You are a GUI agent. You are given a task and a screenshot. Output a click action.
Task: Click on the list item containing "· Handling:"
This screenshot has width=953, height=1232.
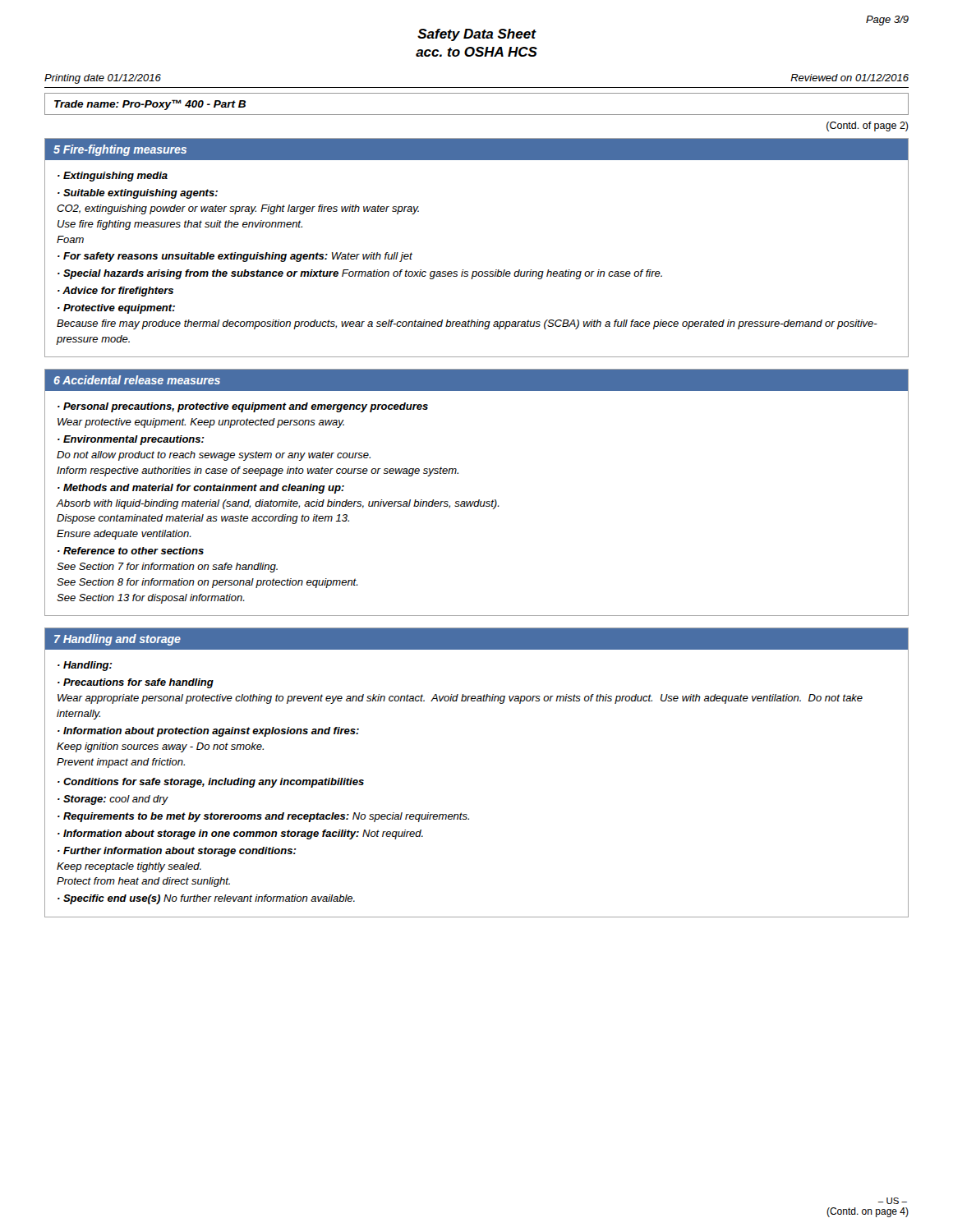(x=85, y=666)
